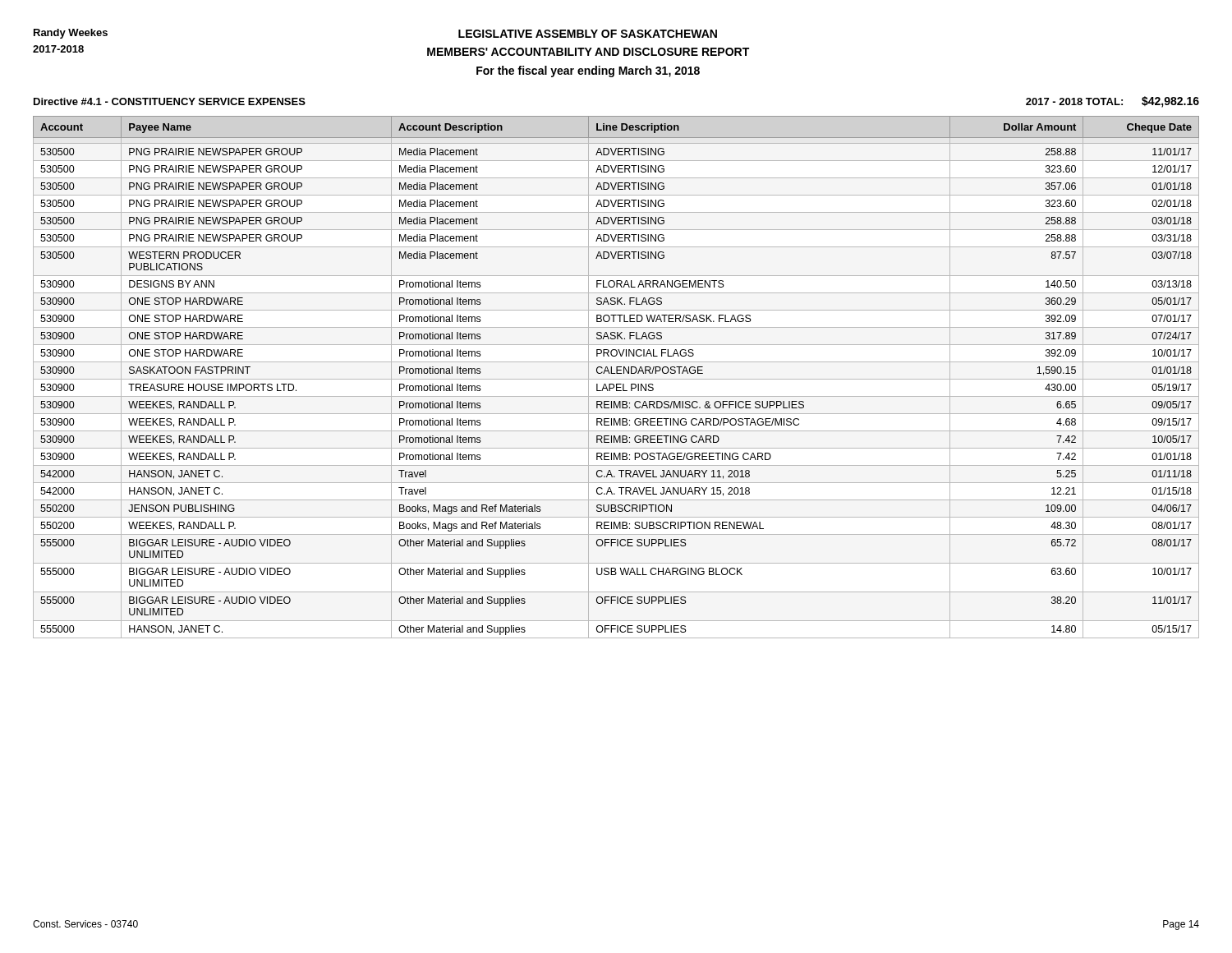Navigate to the text block starting "2017 - 2018 TOTAL:"
This screenshot has height=953, width=1232.
[1112, 101]
